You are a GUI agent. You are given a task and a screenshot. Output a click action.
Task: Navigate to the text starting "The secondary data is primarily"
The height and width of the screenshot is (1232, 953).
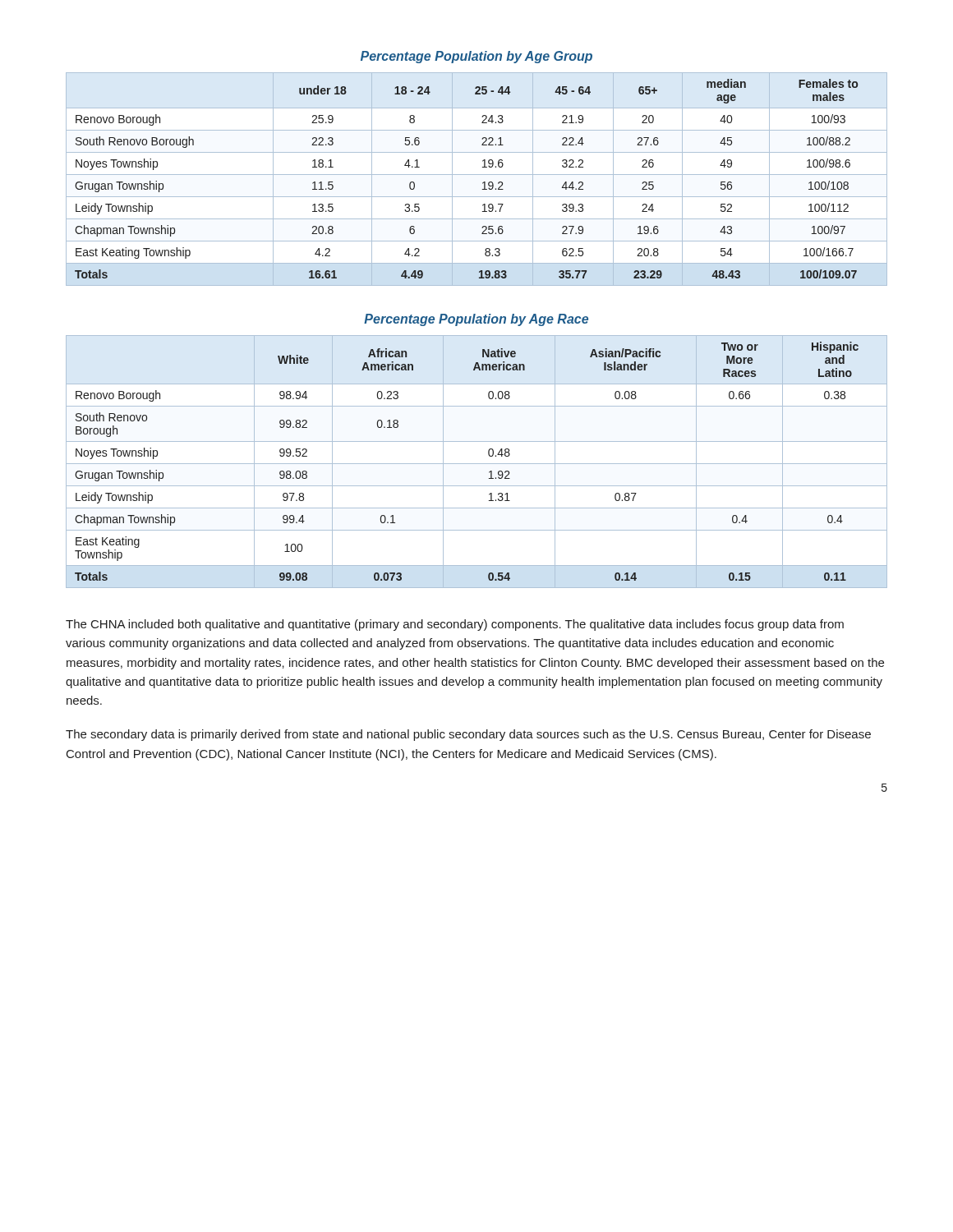(468, 744)
